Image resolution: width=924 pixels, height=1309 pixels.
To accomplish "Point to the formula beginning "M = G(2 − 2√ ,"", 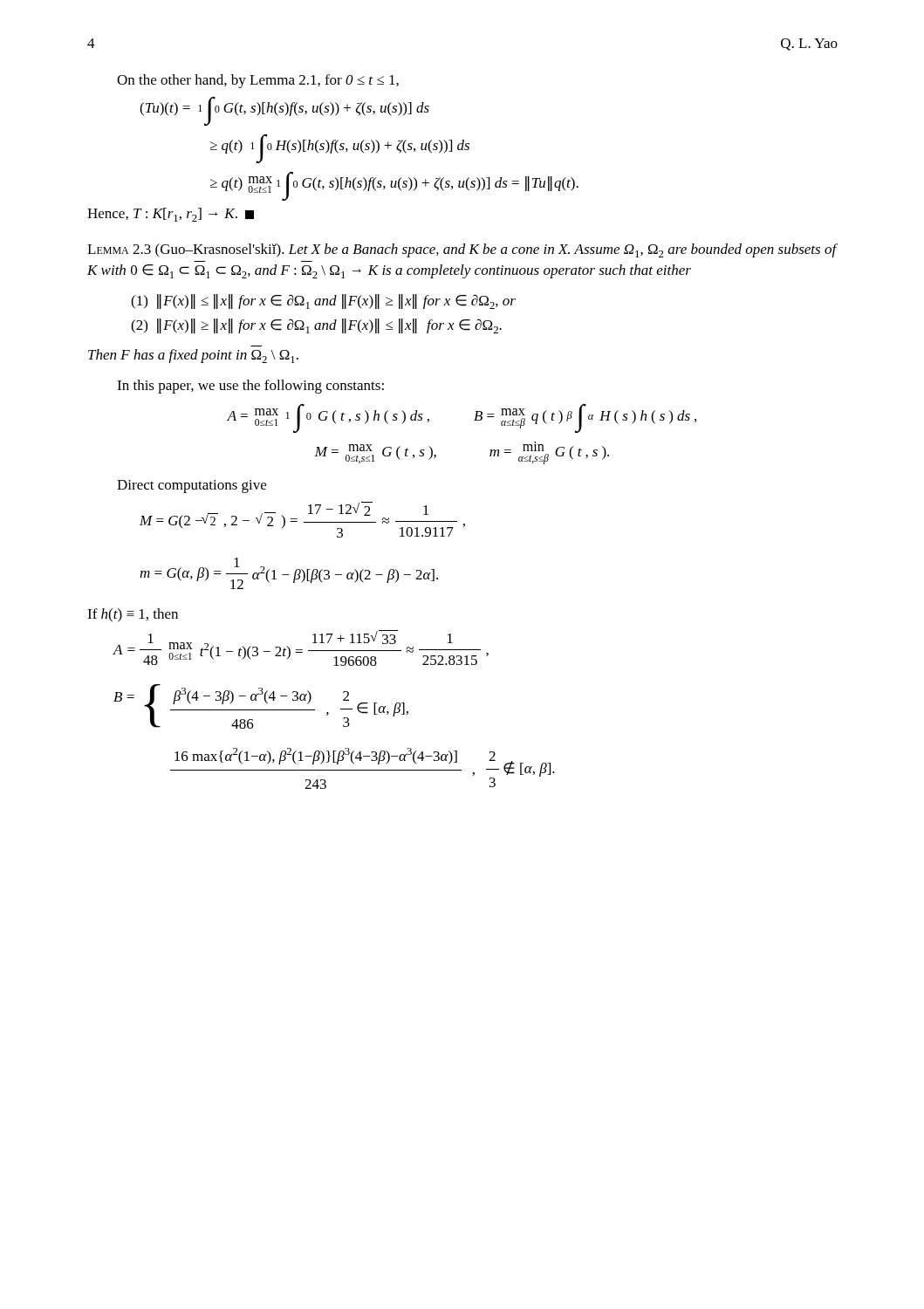I will click(302, 520).
